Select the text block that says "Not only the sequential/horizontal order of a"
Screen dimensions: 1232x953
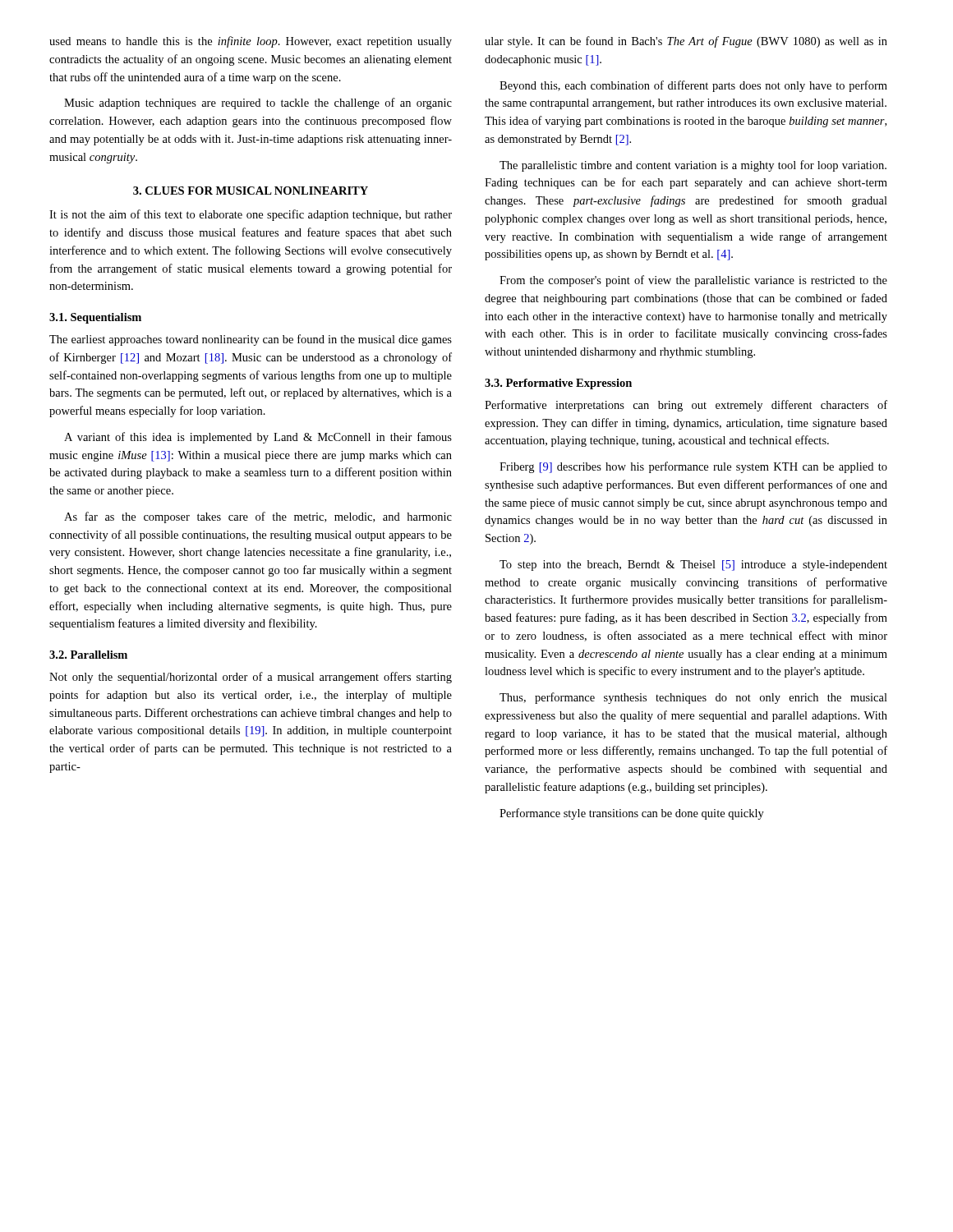[x=251, y=721]
